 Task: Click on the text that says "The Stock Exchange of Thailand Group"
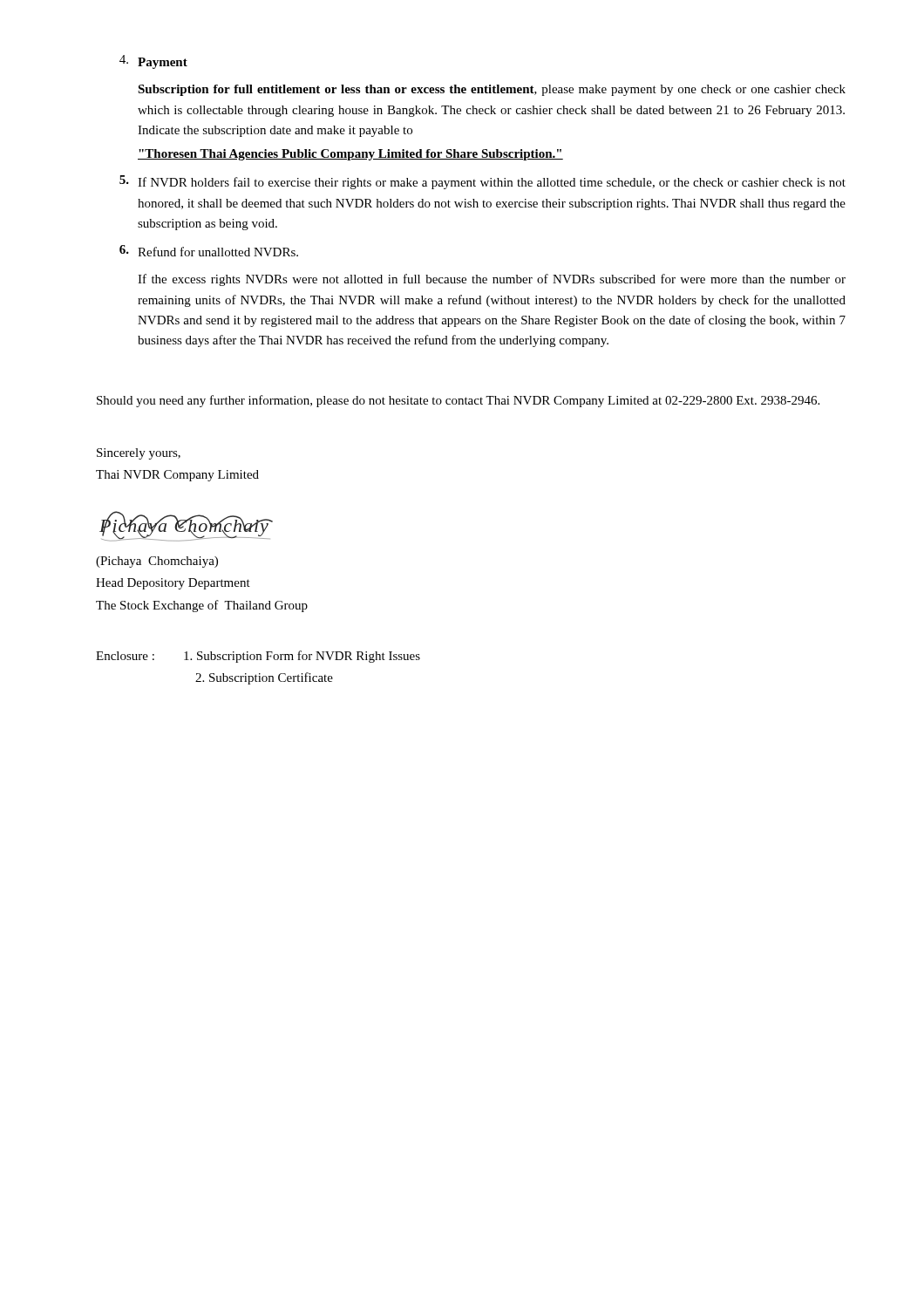(x=202, y=605)
